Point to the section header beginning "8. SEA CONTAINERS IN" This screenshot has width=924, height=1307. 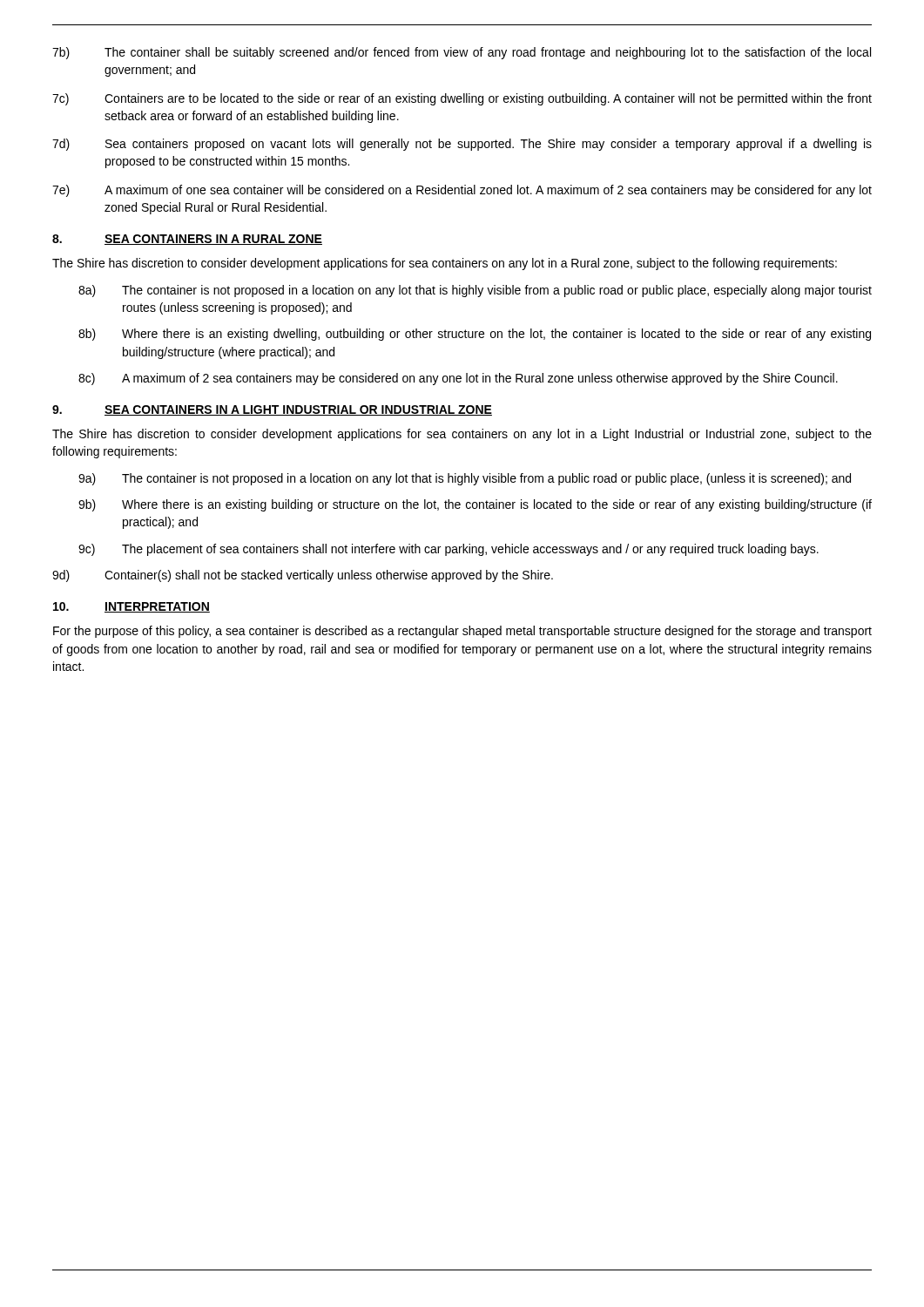point(187,239)
